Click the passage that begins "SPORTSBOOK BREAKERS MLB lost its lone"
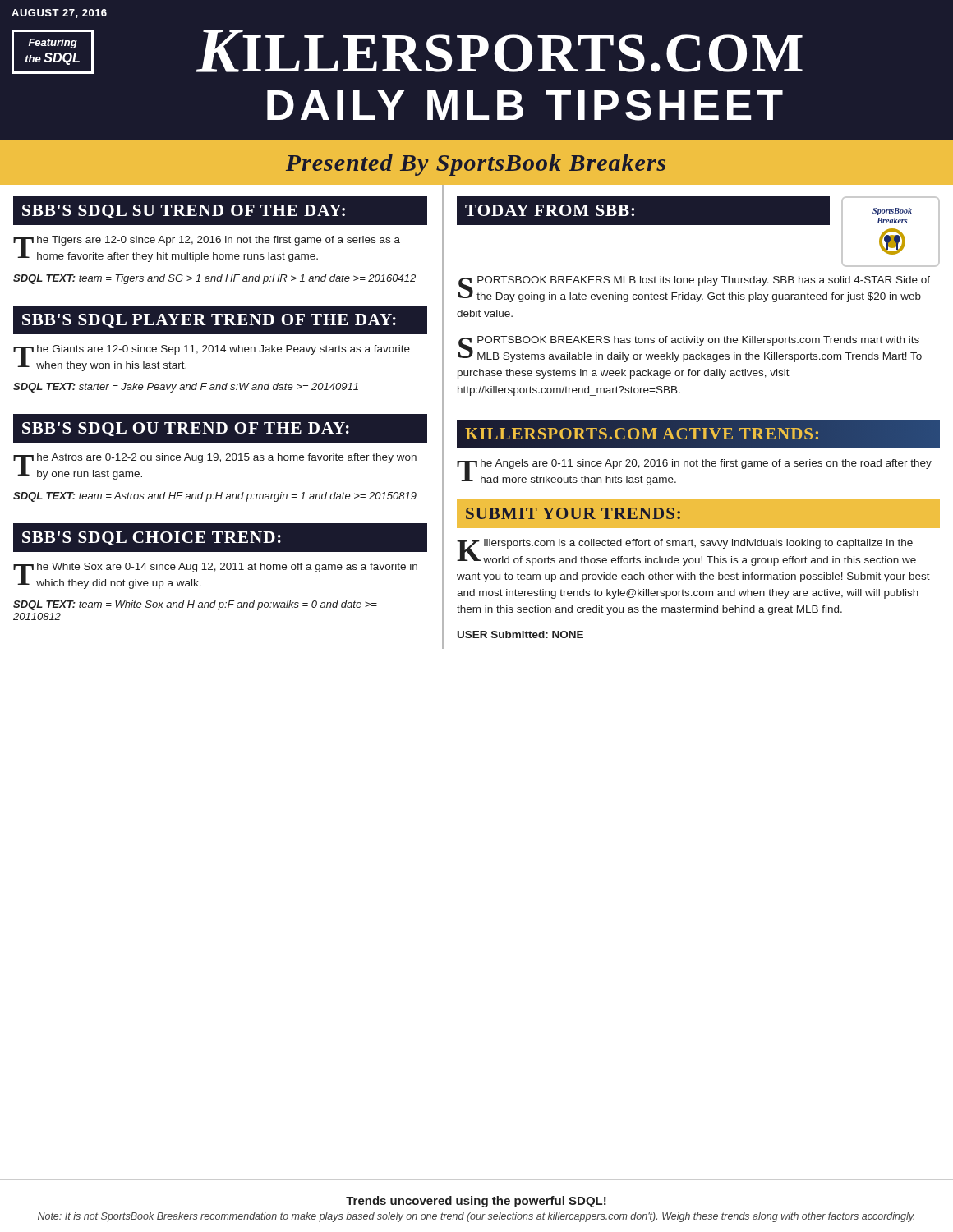 693,296
